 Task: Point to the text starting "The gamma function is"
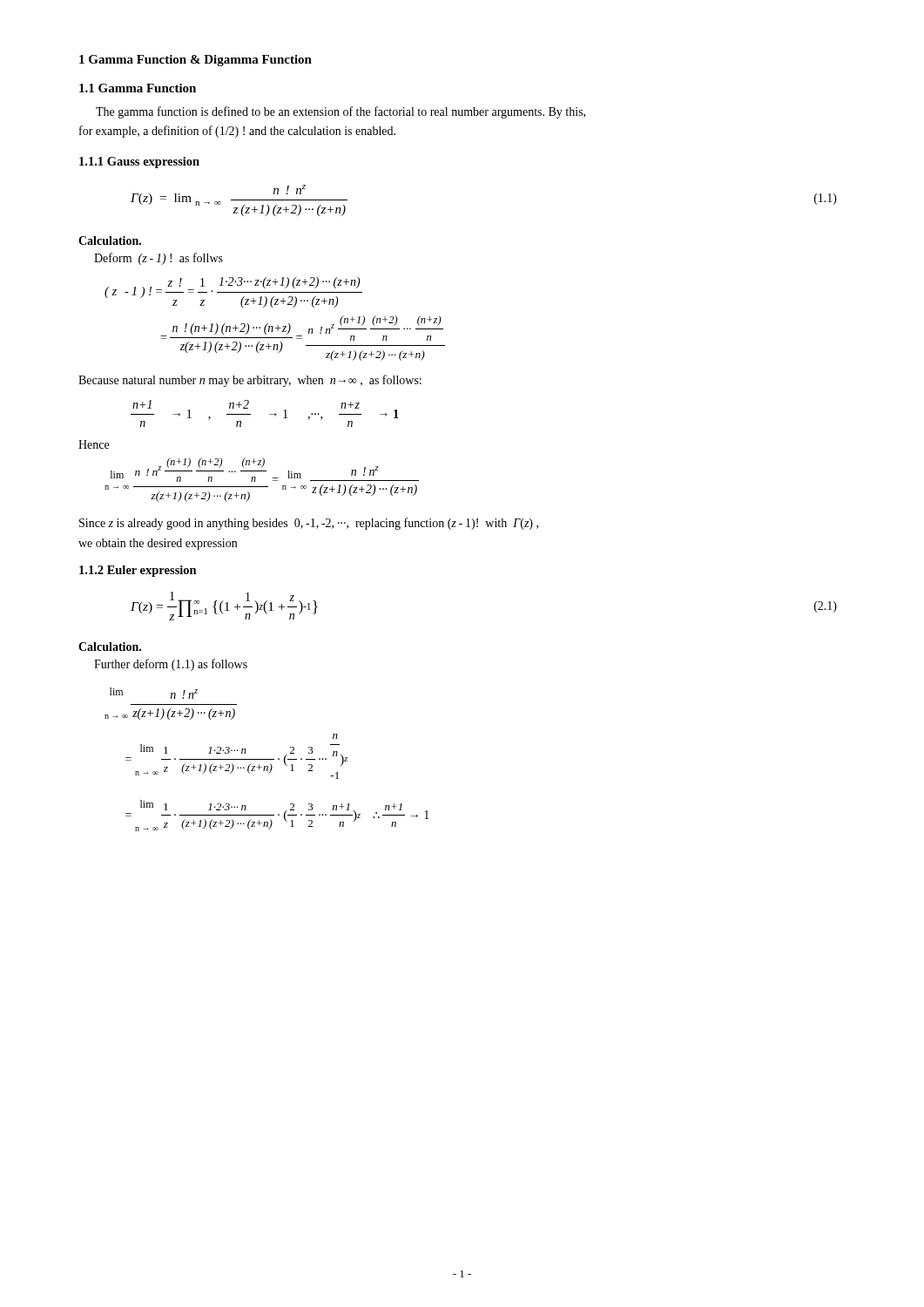click(332, 122)
